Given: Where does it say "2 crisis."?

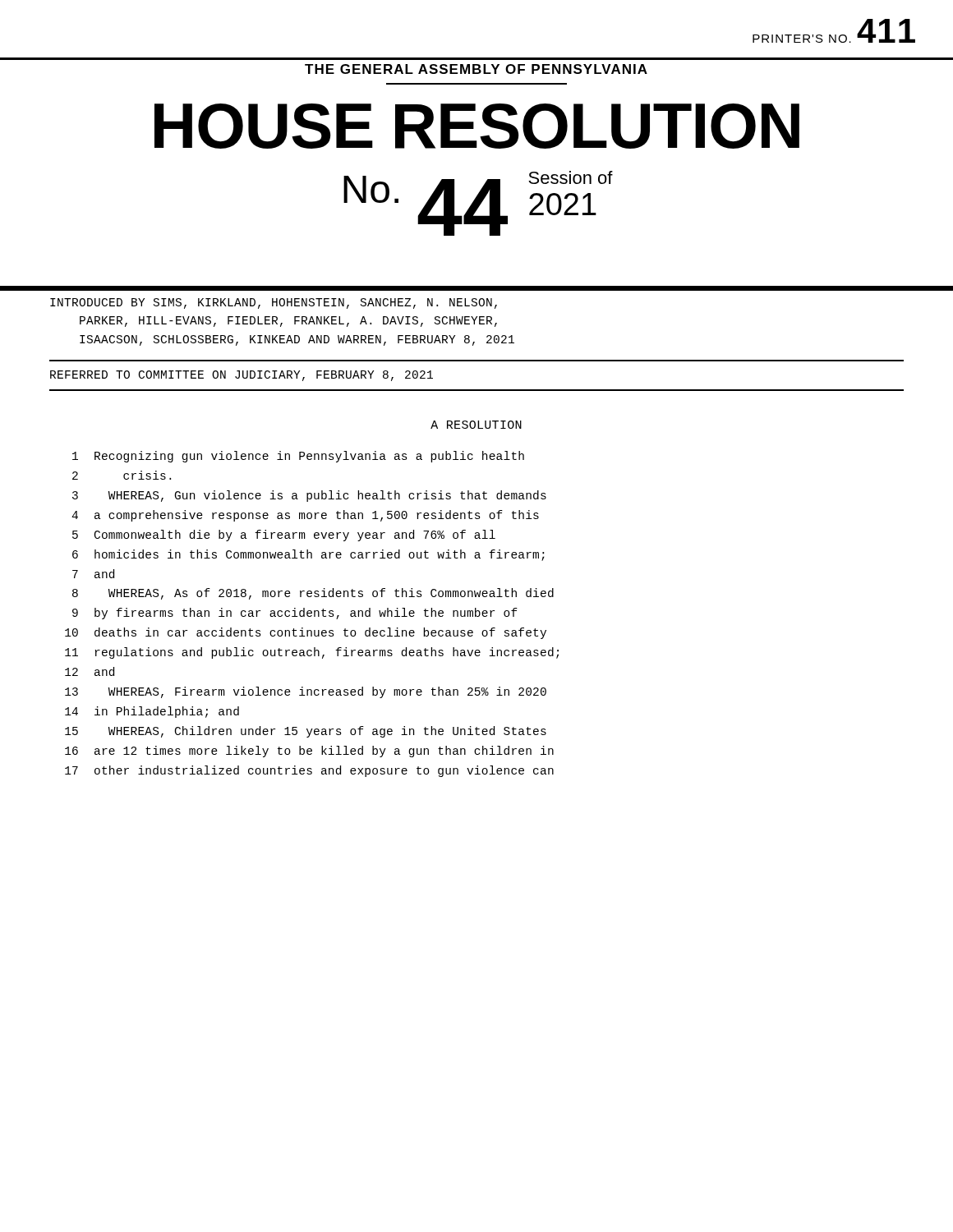Looking at the screenshot, I should 122,475.
